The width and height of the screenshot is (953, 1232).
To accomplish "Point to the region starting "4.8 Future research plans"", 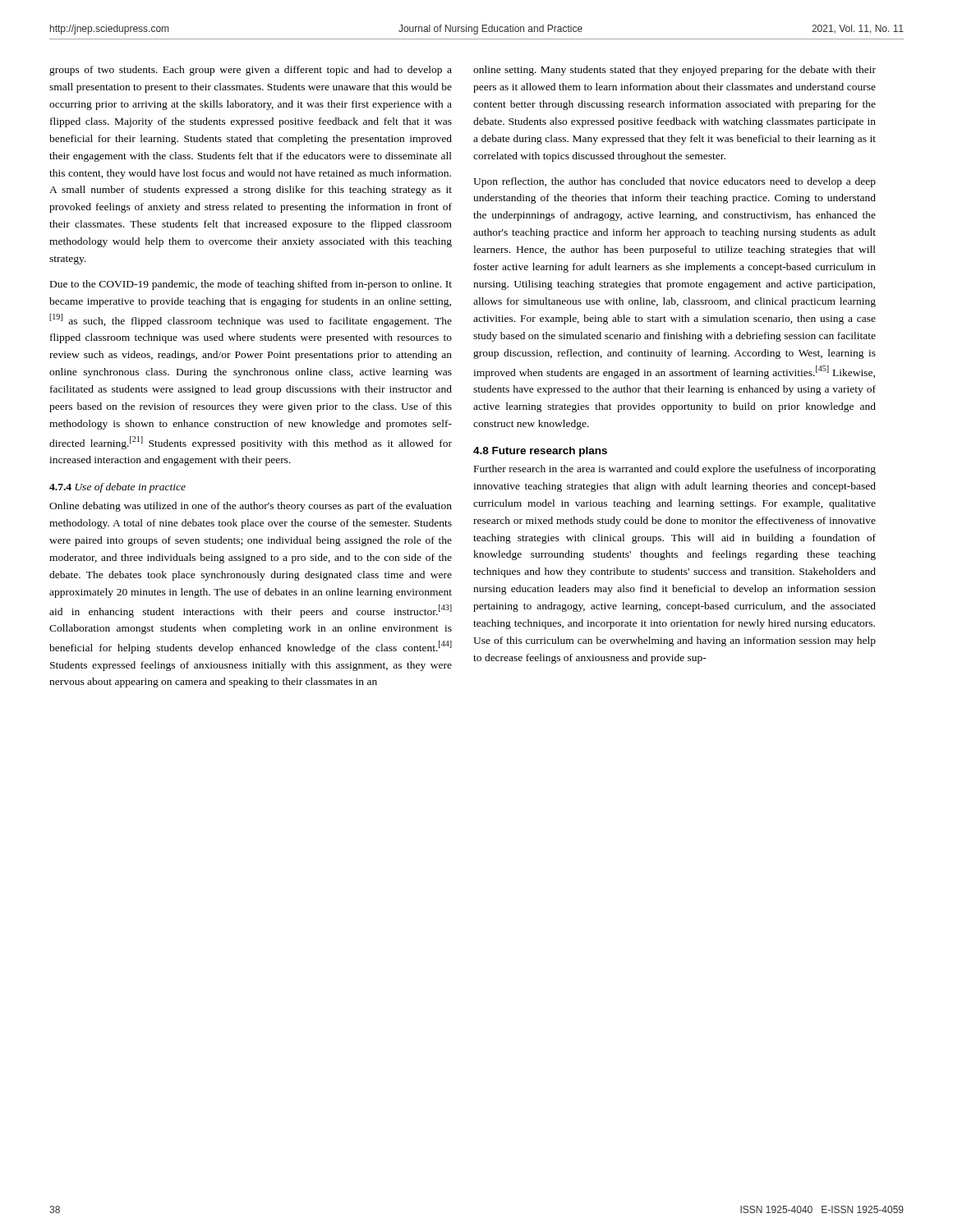I will tap(540, 450).
